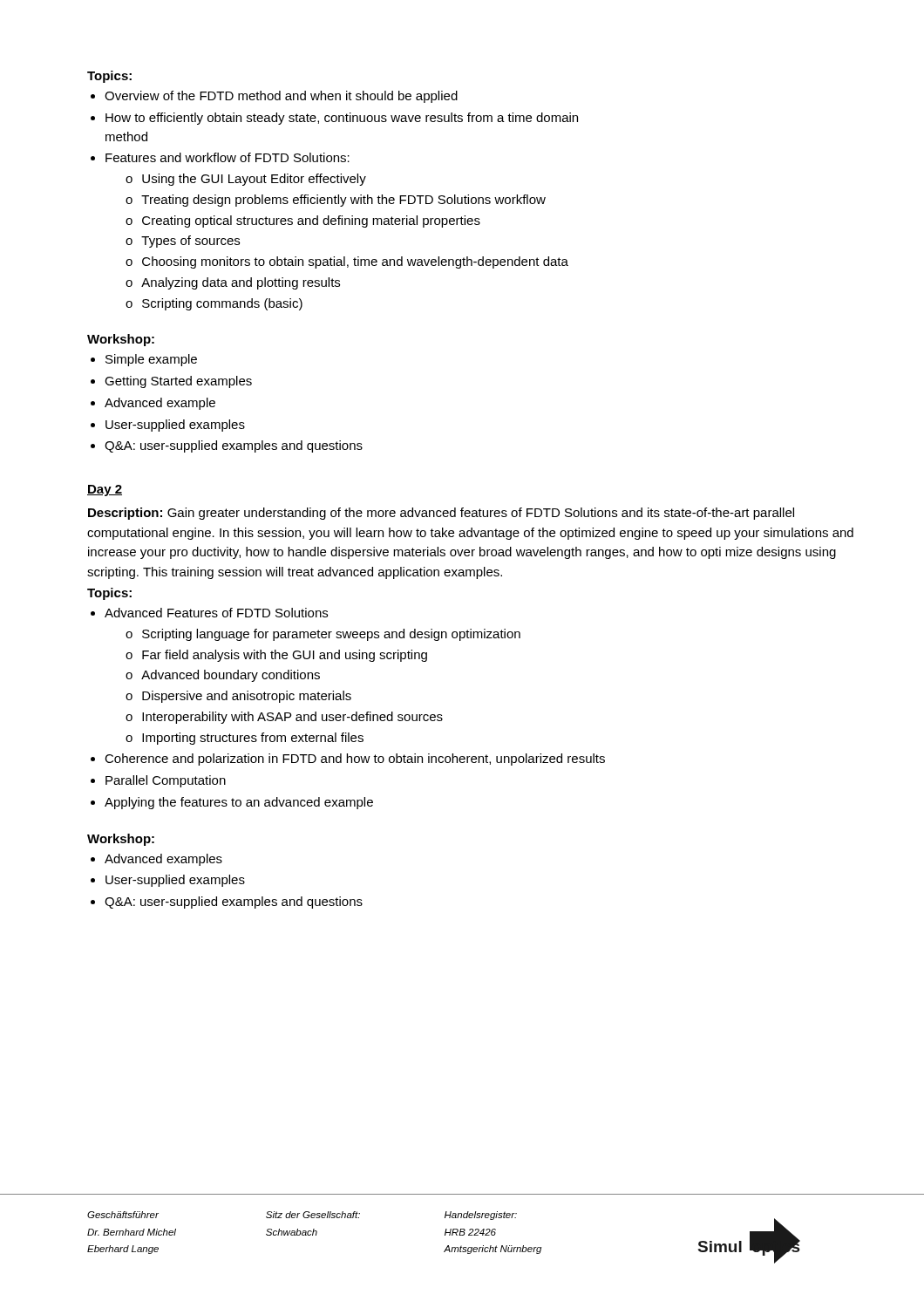Where does it say "Advanced example"?
The height and width of the screenshot is (1308, 924).
coord(160,402)
